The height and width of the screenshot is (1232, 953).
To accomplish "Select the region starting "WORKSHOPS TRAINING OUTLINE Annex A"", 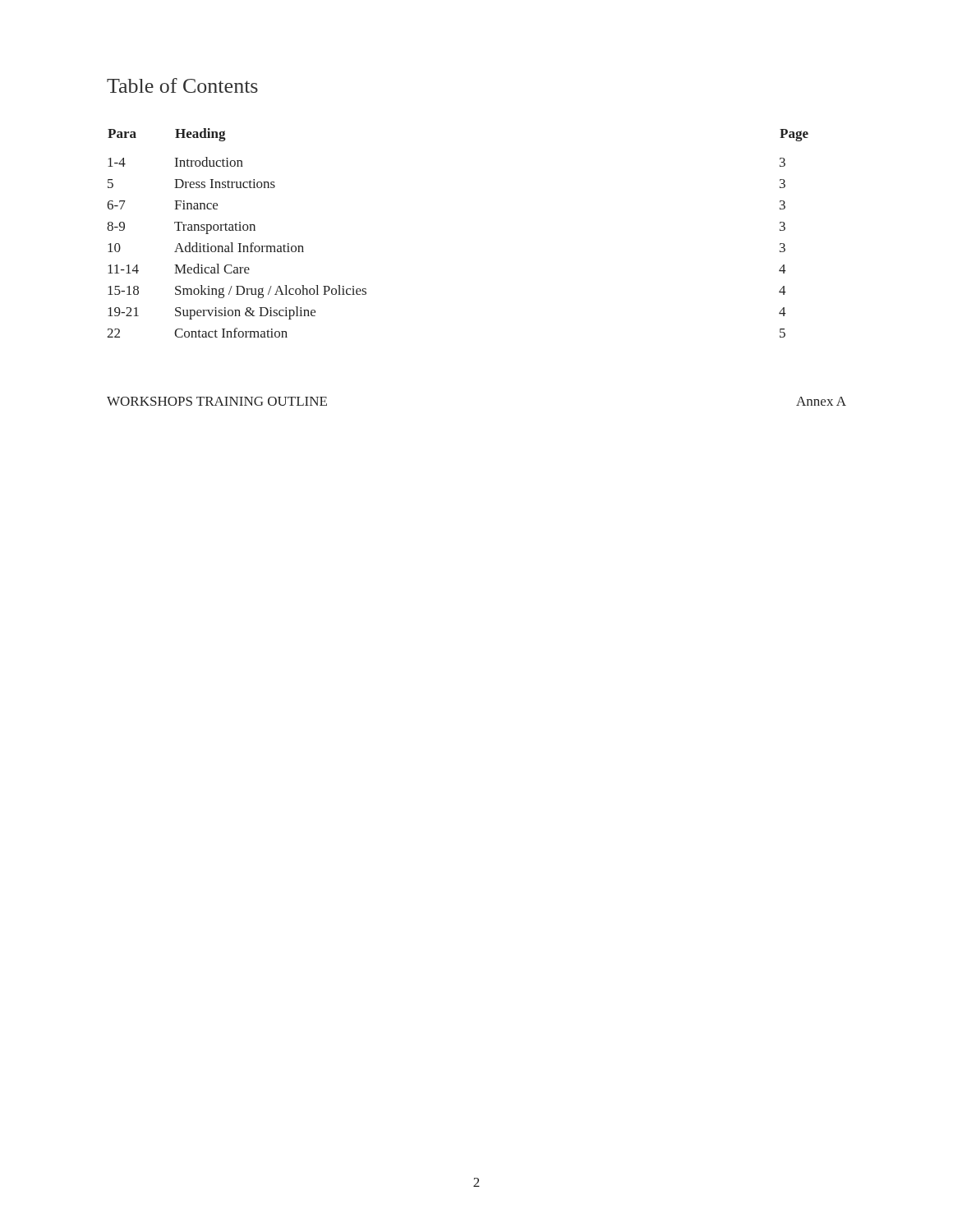I will [216, 401].
